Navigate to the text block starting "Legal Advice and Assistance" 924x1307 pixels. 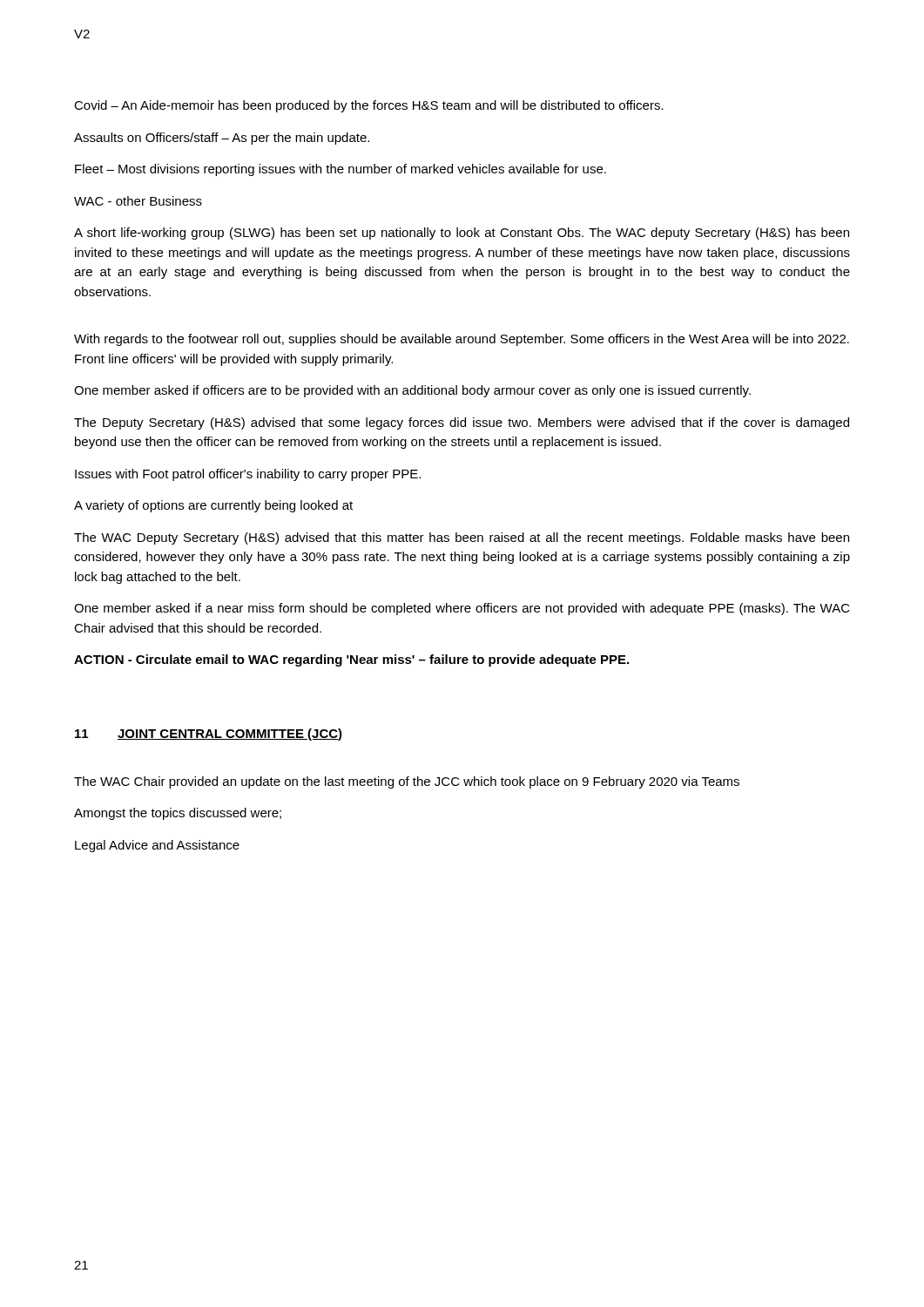(x=157, y=844)
